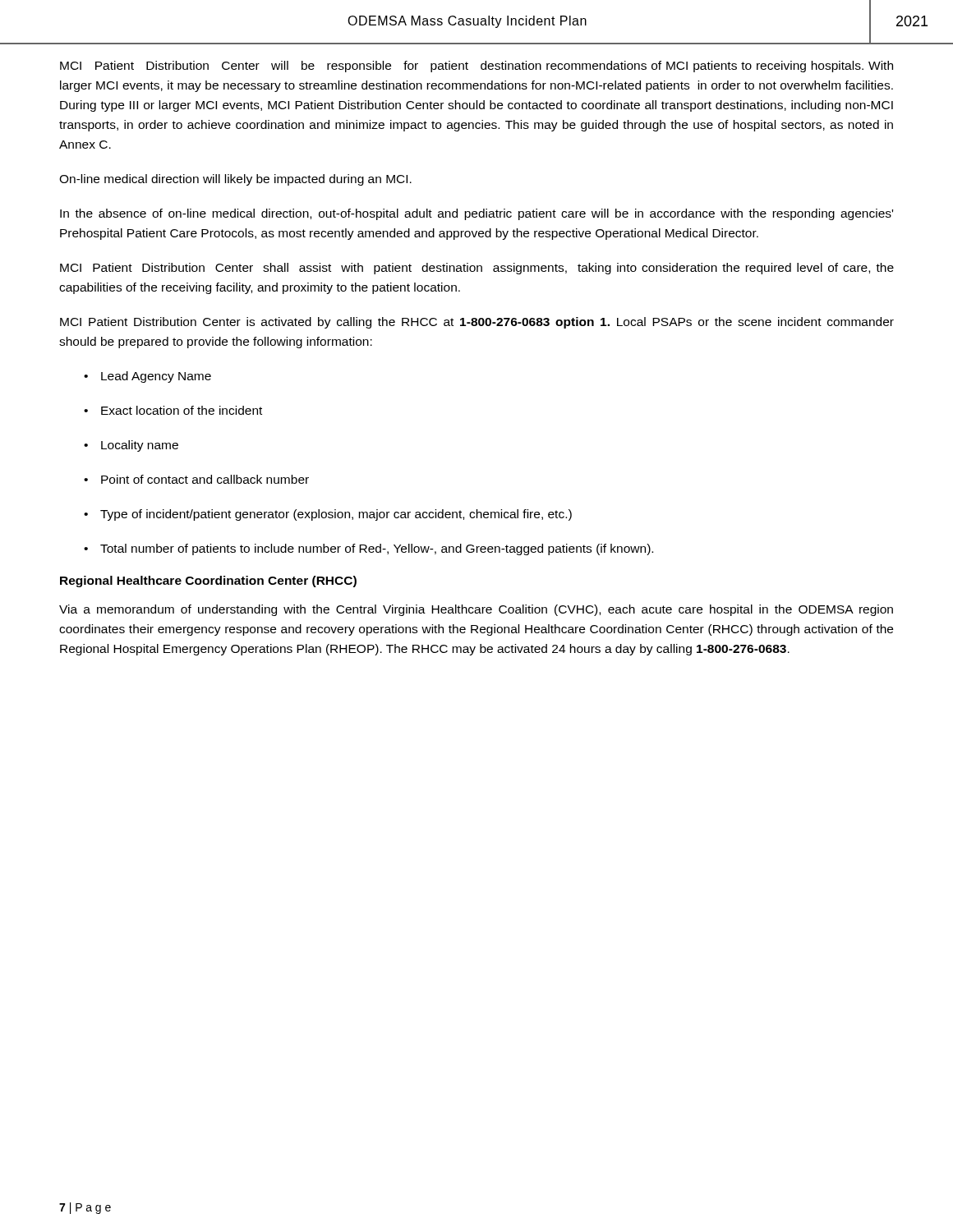
Task: Find the passage starting "Via a memorandum of"
Action: (476, 629)
